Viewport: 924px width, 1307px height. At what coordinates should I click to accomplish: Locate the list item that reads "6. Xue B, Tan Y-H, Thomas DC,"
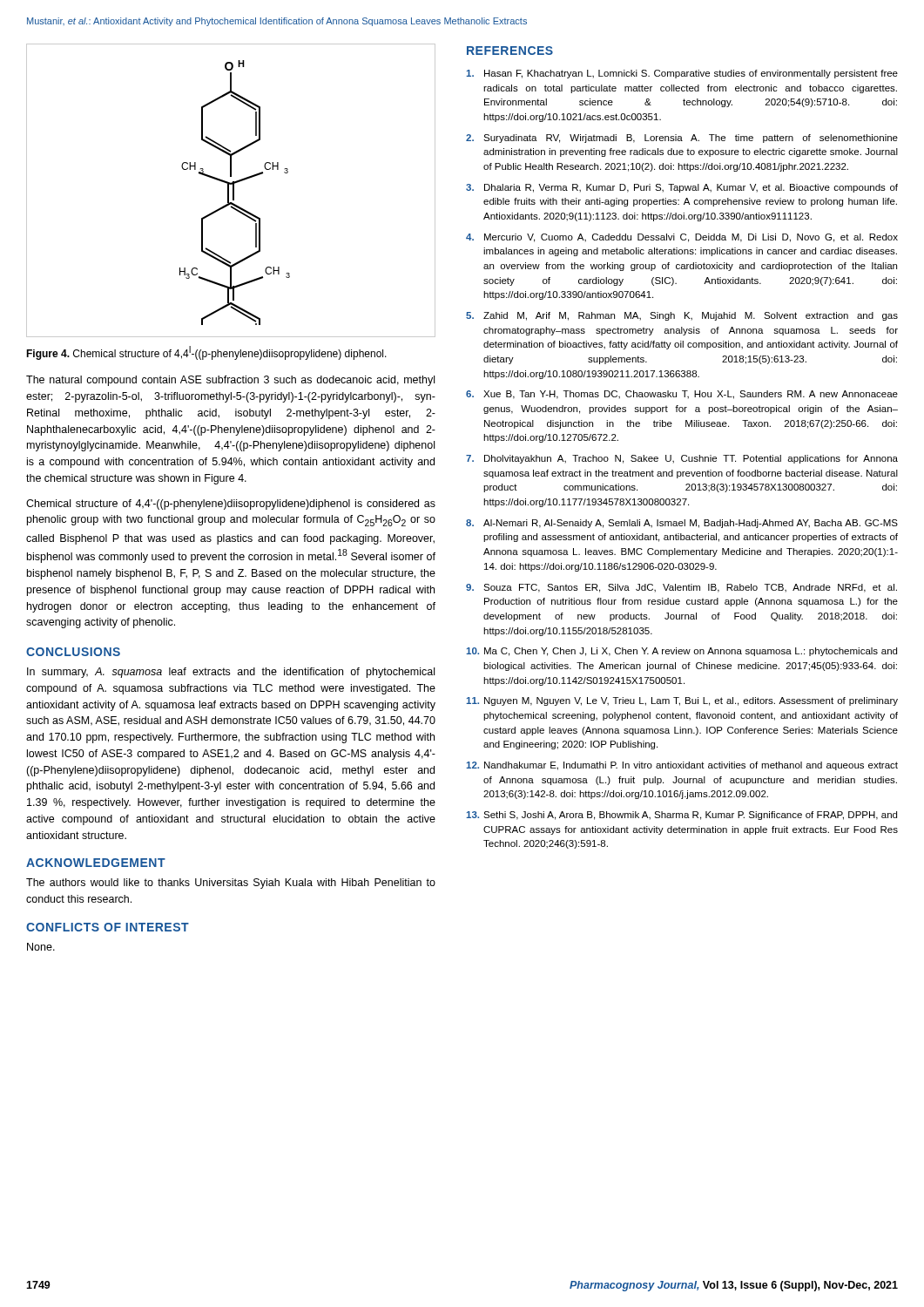(682, 416)
